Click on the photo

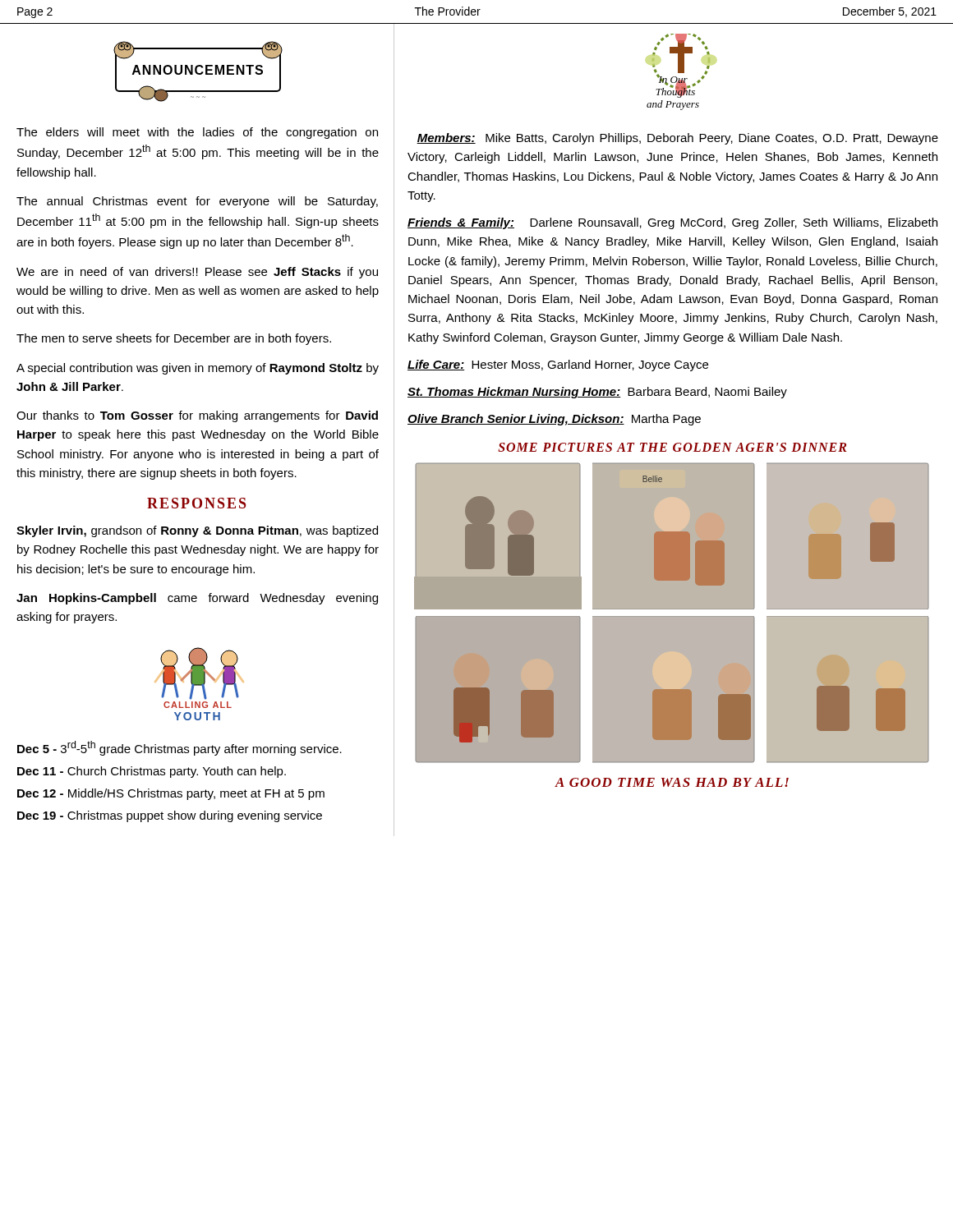click(x=673, y=614)
